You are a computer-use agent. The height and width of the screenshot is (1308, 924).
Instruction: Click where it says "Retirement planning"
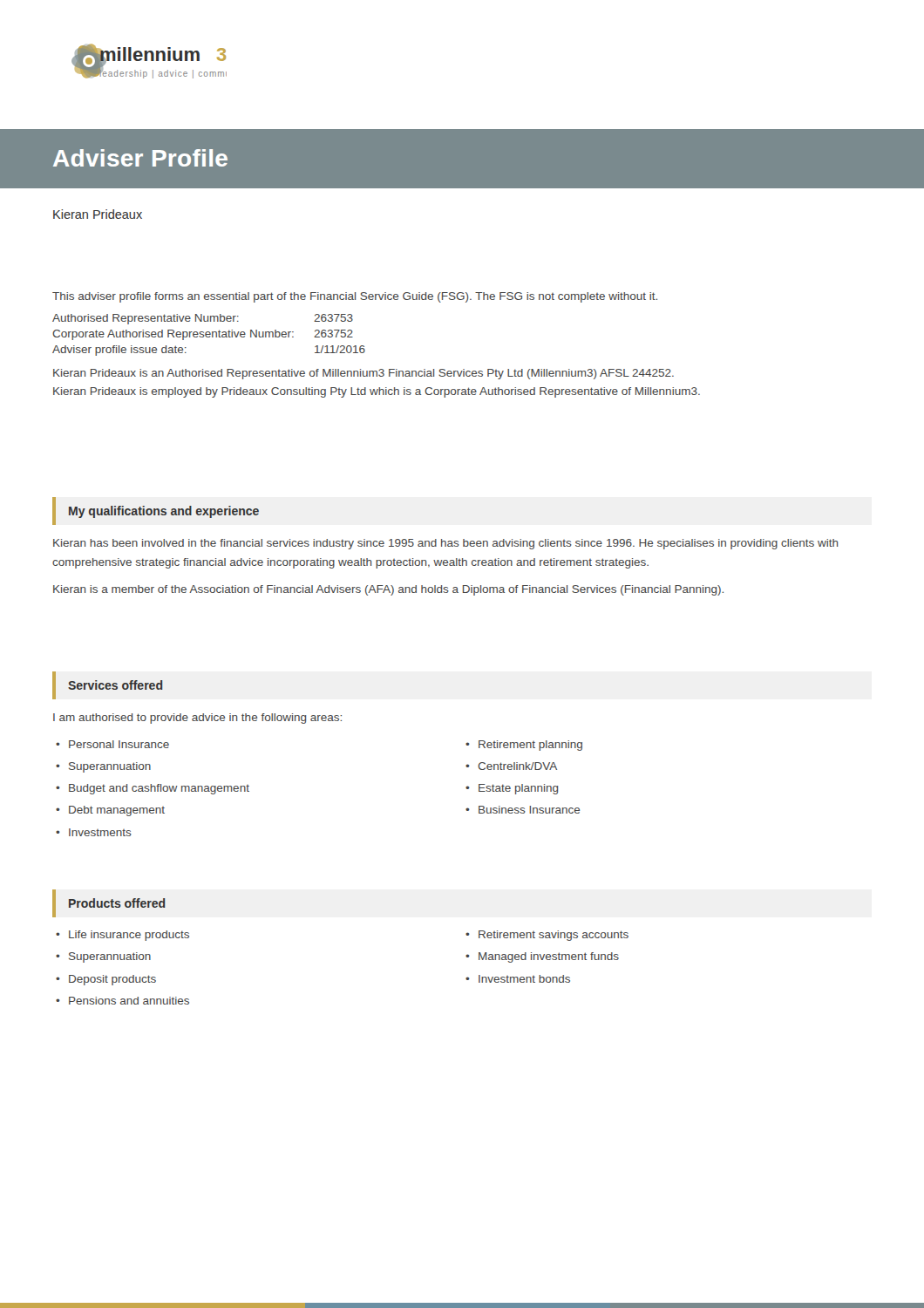[x=530, y=744]
